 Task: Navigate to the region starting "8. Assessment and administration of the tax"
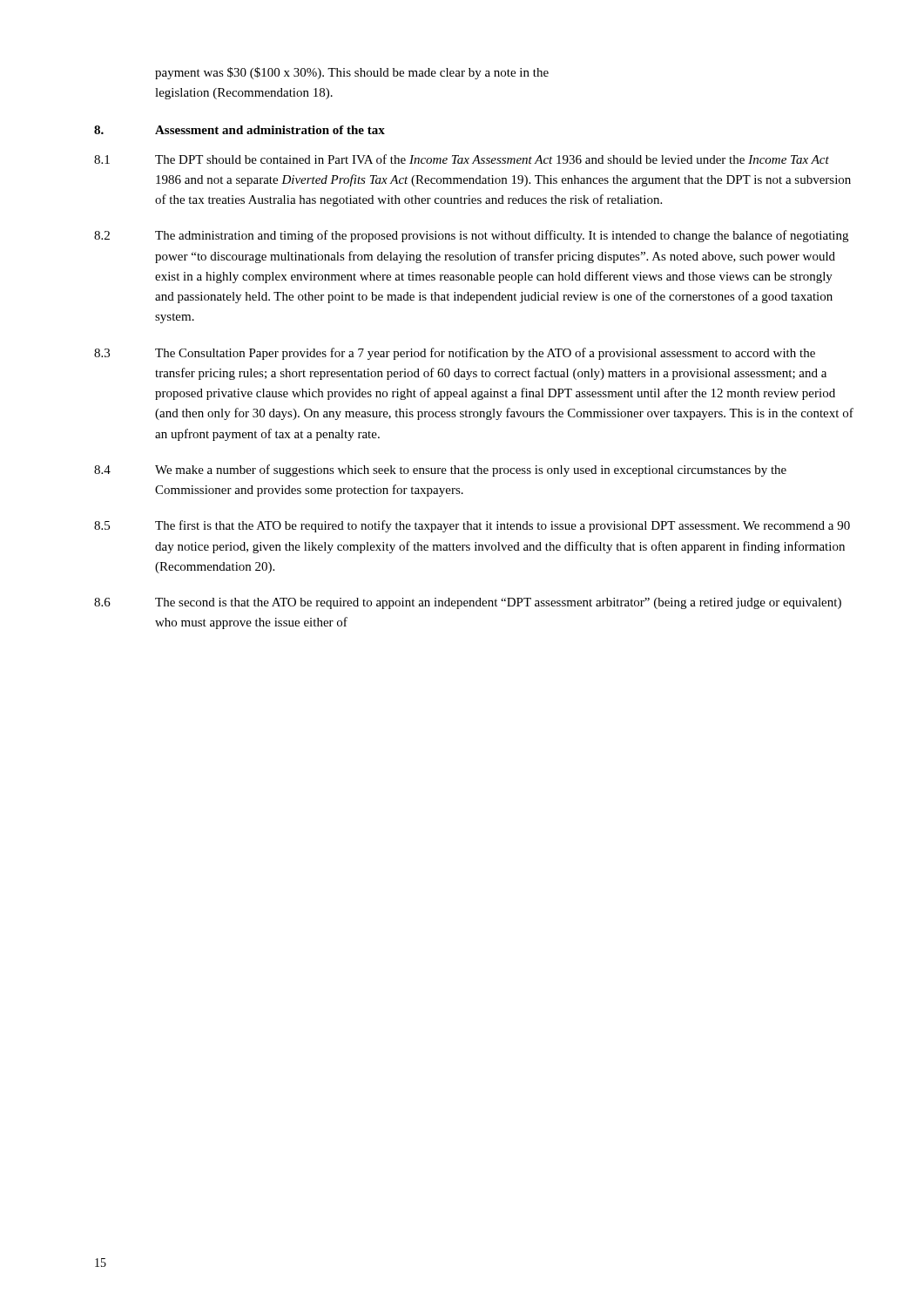[x=239, y=130]
